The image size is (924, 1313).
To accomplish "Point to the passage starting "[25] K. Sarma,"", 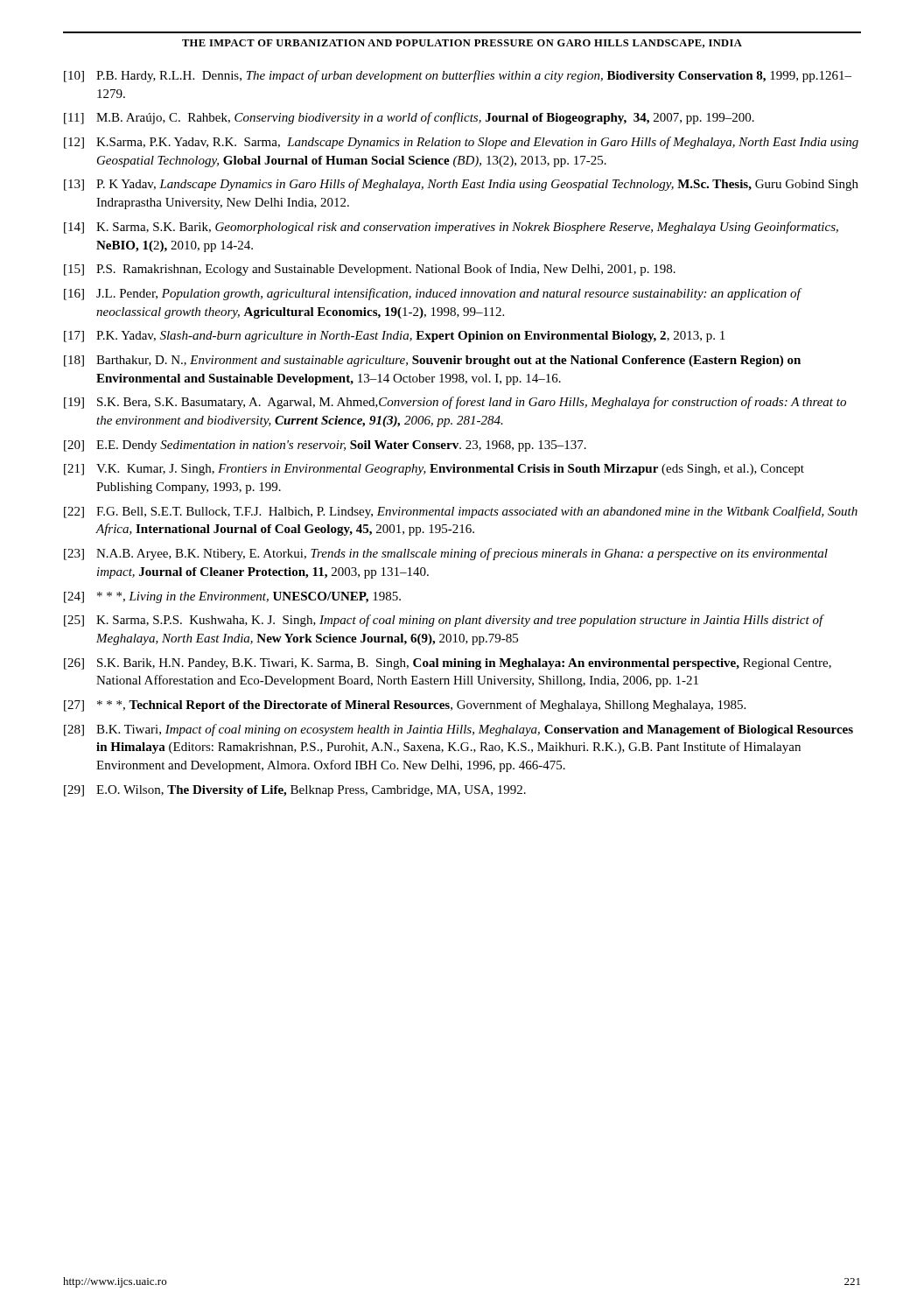I will click(462, 629).
